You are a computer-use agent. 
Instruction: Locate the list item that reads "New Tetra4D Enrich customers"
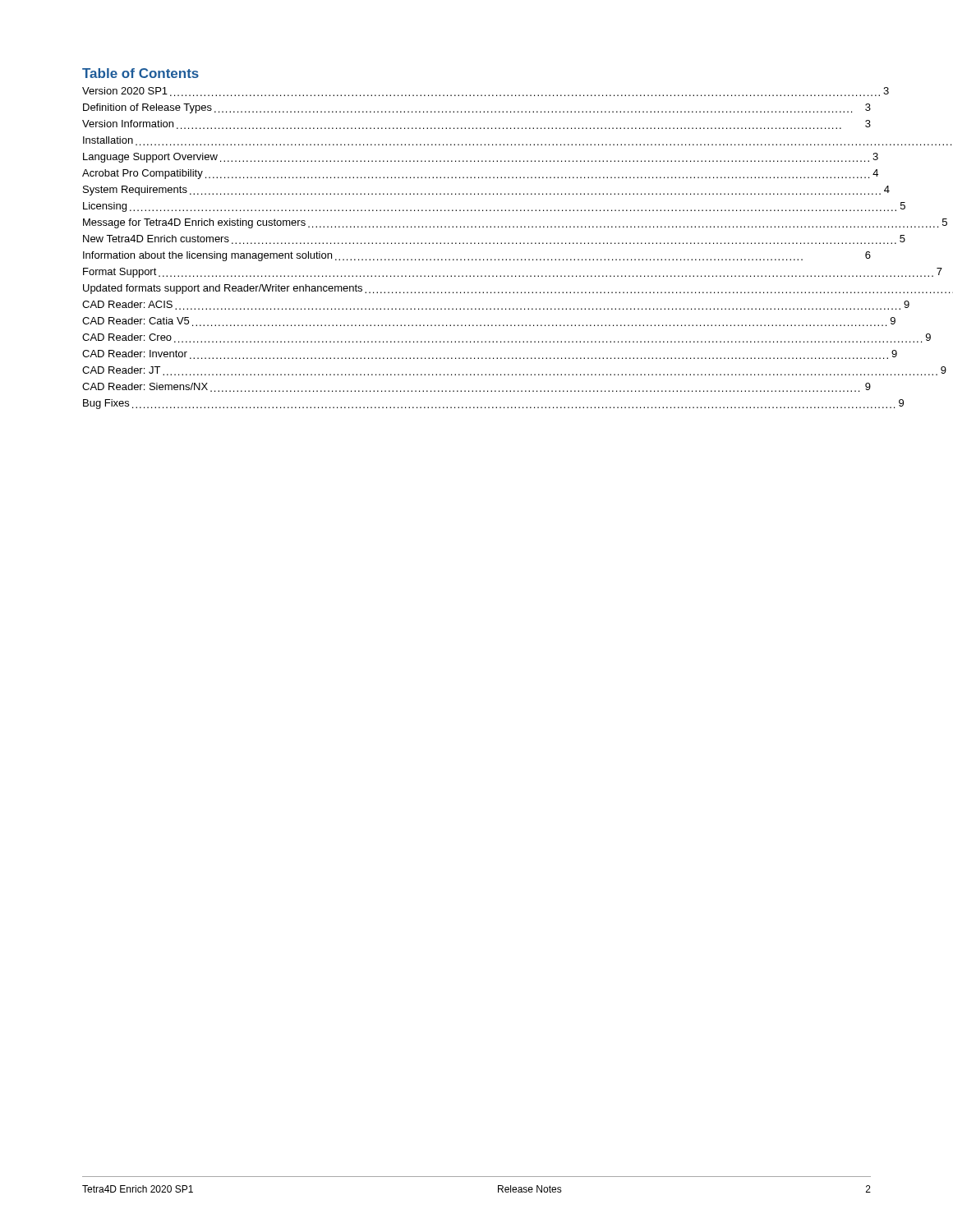click(x=476, y=238)
